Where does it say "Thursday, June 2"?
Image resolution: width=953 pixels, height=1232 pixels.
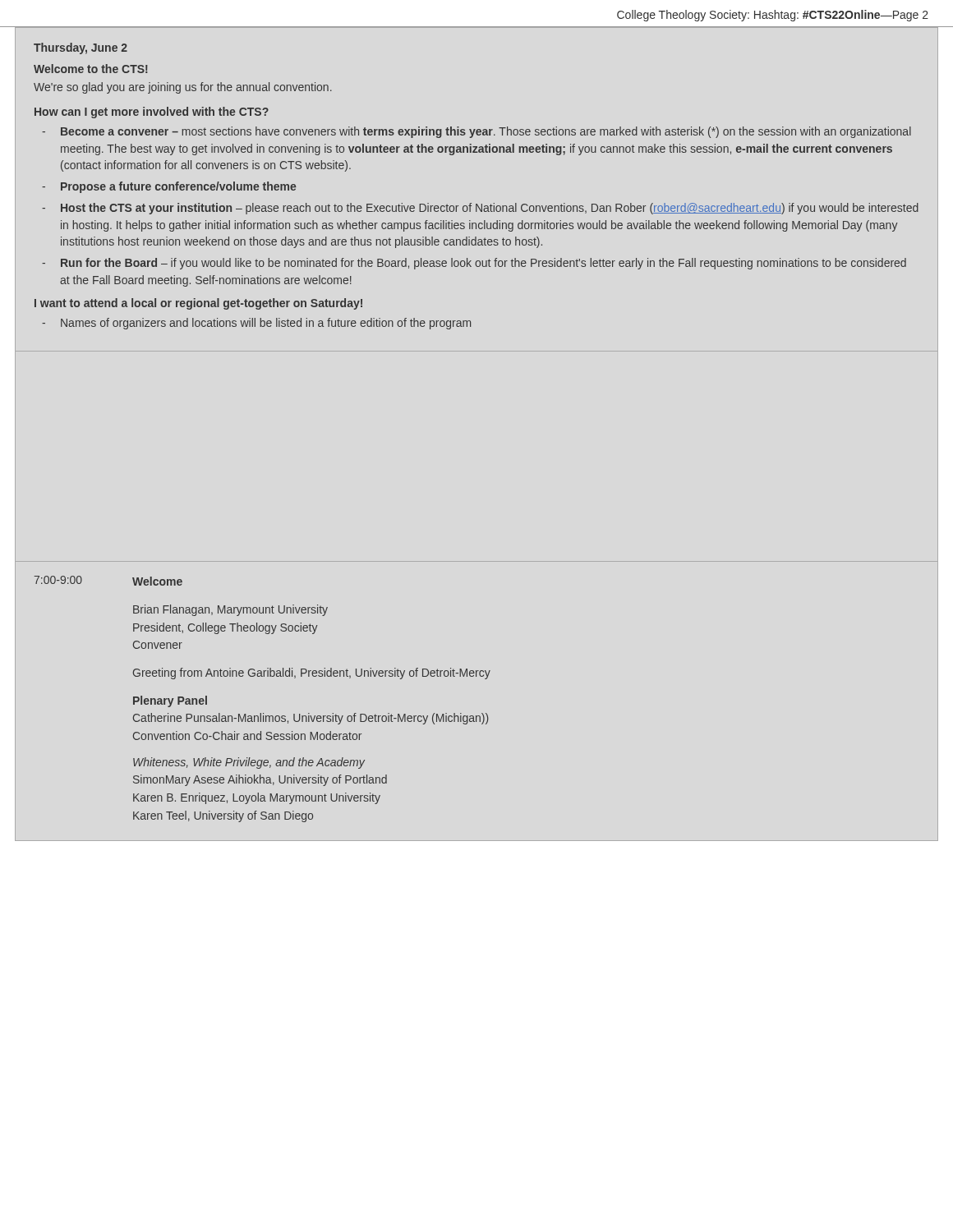point(81,48)
